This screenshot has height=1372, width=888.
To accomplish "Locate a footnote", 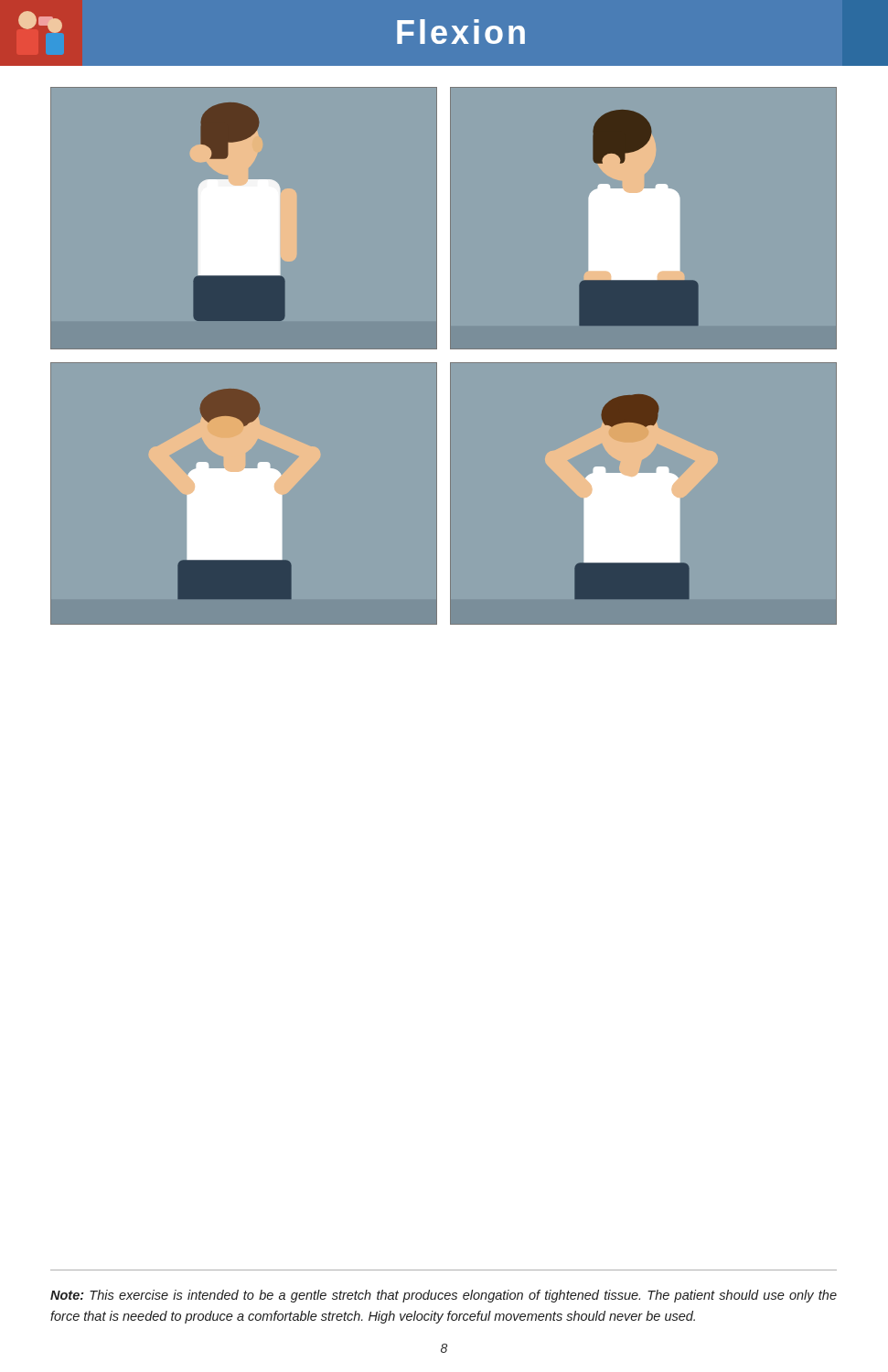I will [444, 1306].
